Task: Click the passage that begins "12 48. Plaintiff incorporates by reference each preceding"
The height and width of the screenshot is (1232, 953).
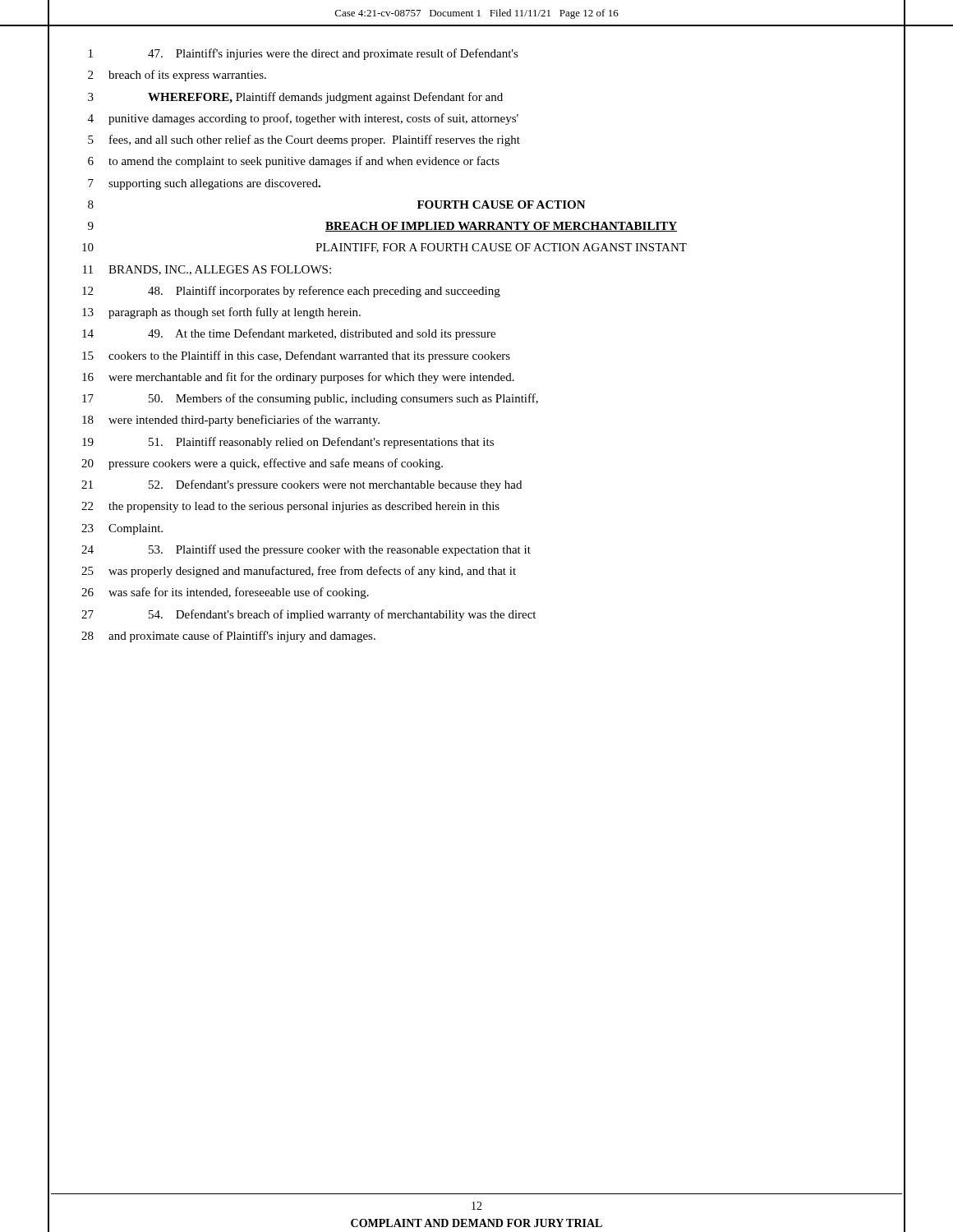Action: pos(476,301)
